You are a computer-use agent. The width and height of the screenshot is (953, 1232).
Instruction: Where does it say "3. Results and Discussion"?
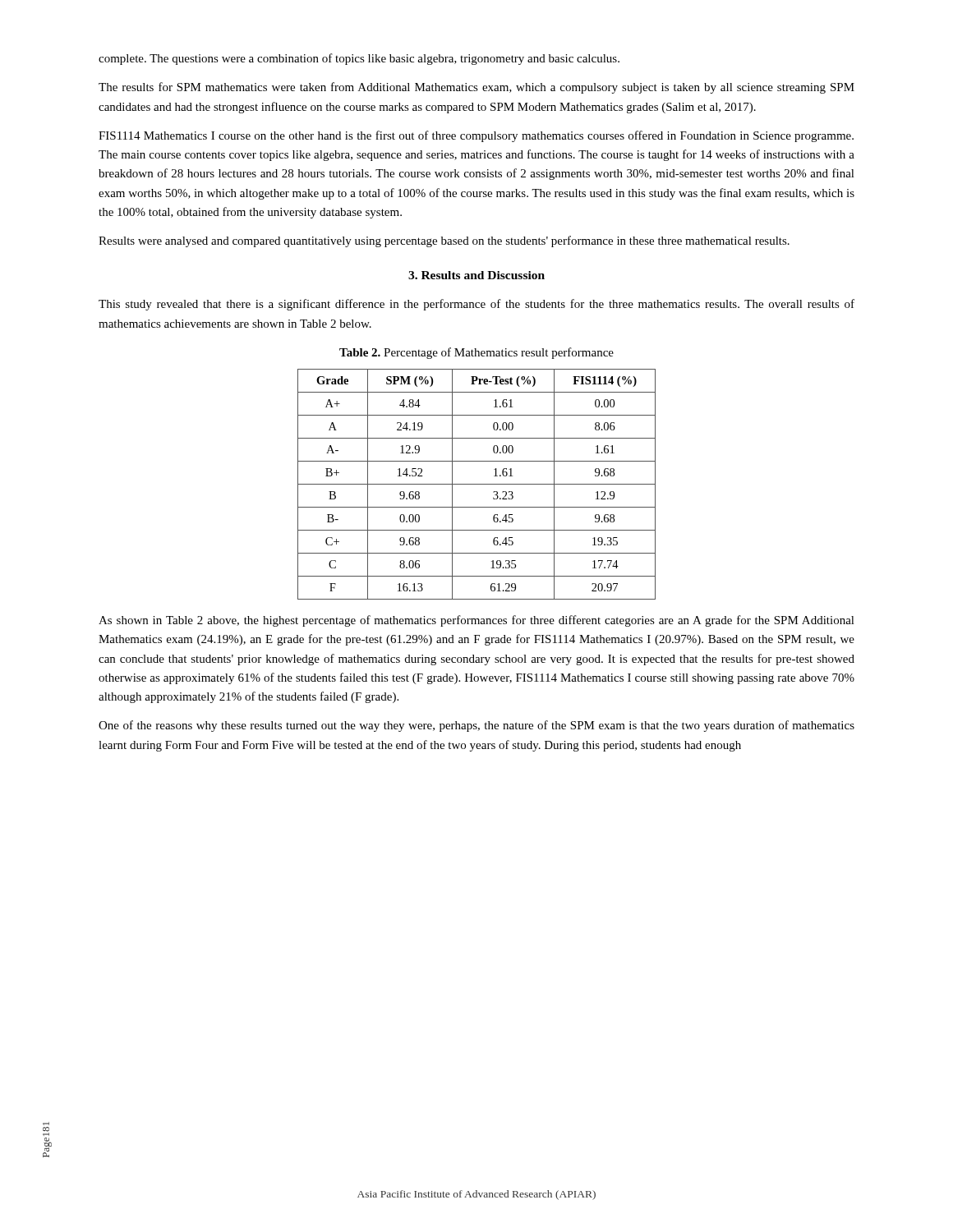[476, 275]
